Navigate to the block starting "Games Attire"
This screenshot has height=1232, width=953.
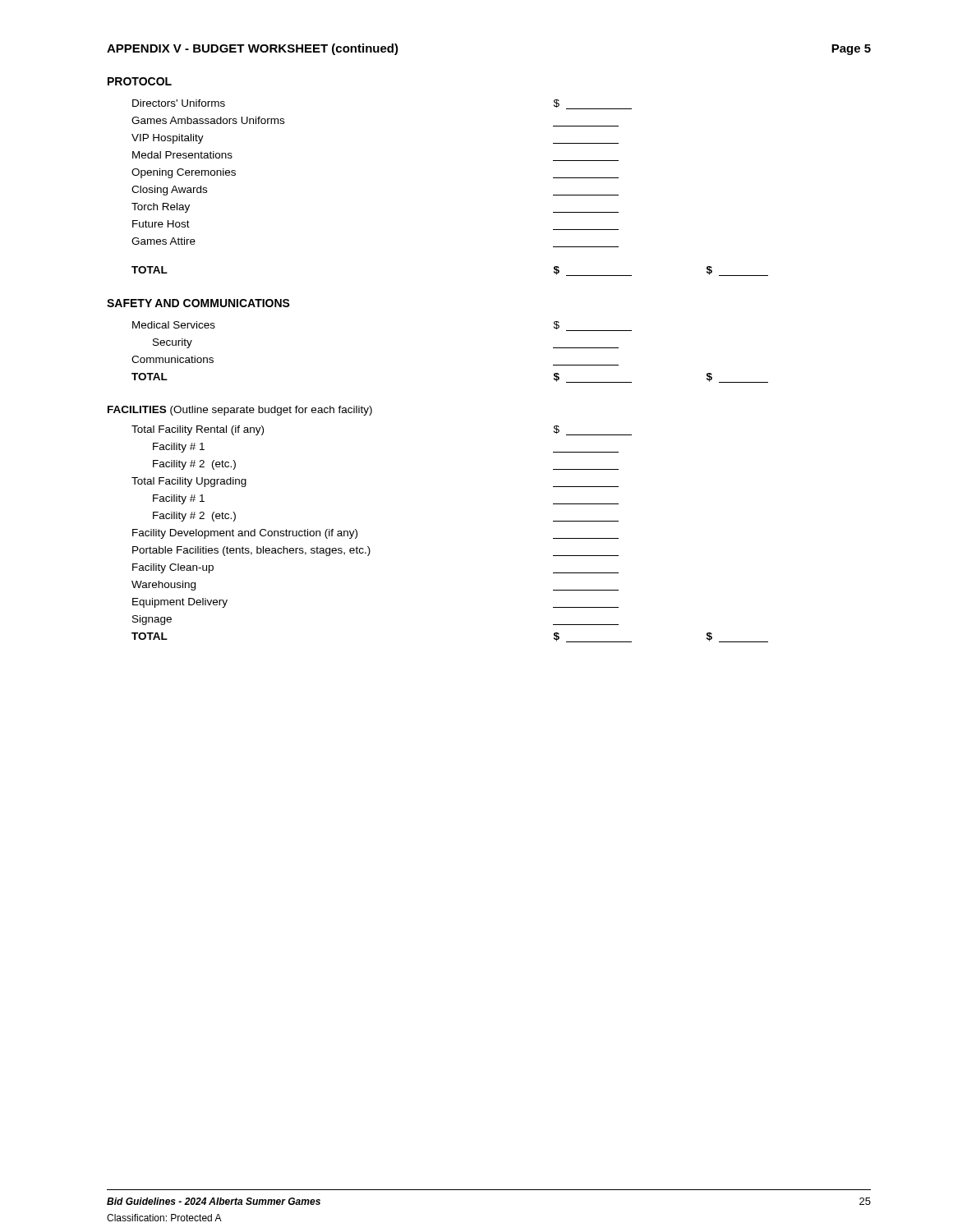pos(163,241)
